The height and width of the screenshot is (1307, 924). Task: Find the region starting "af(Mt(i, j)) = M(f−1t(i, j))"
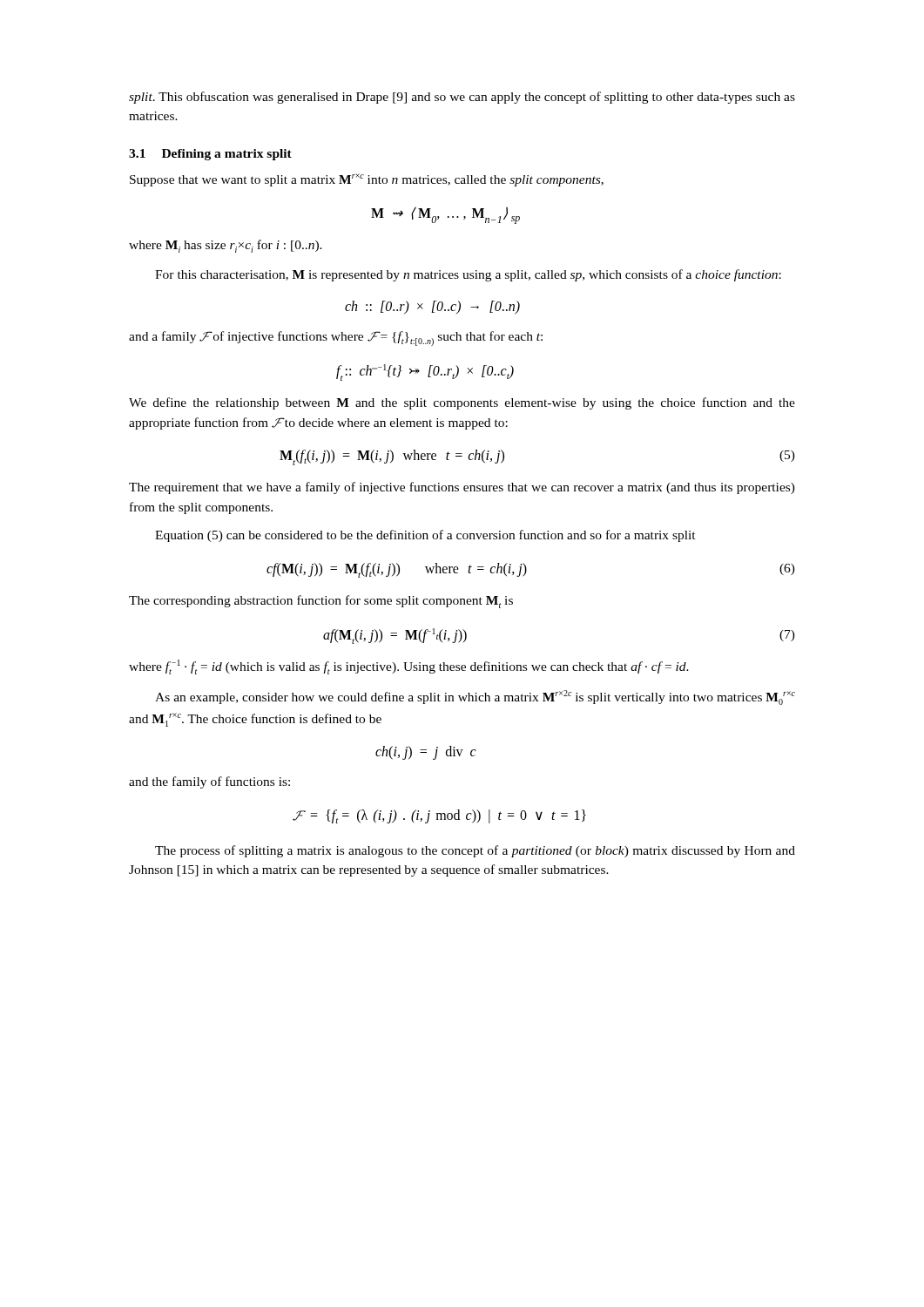381,636
